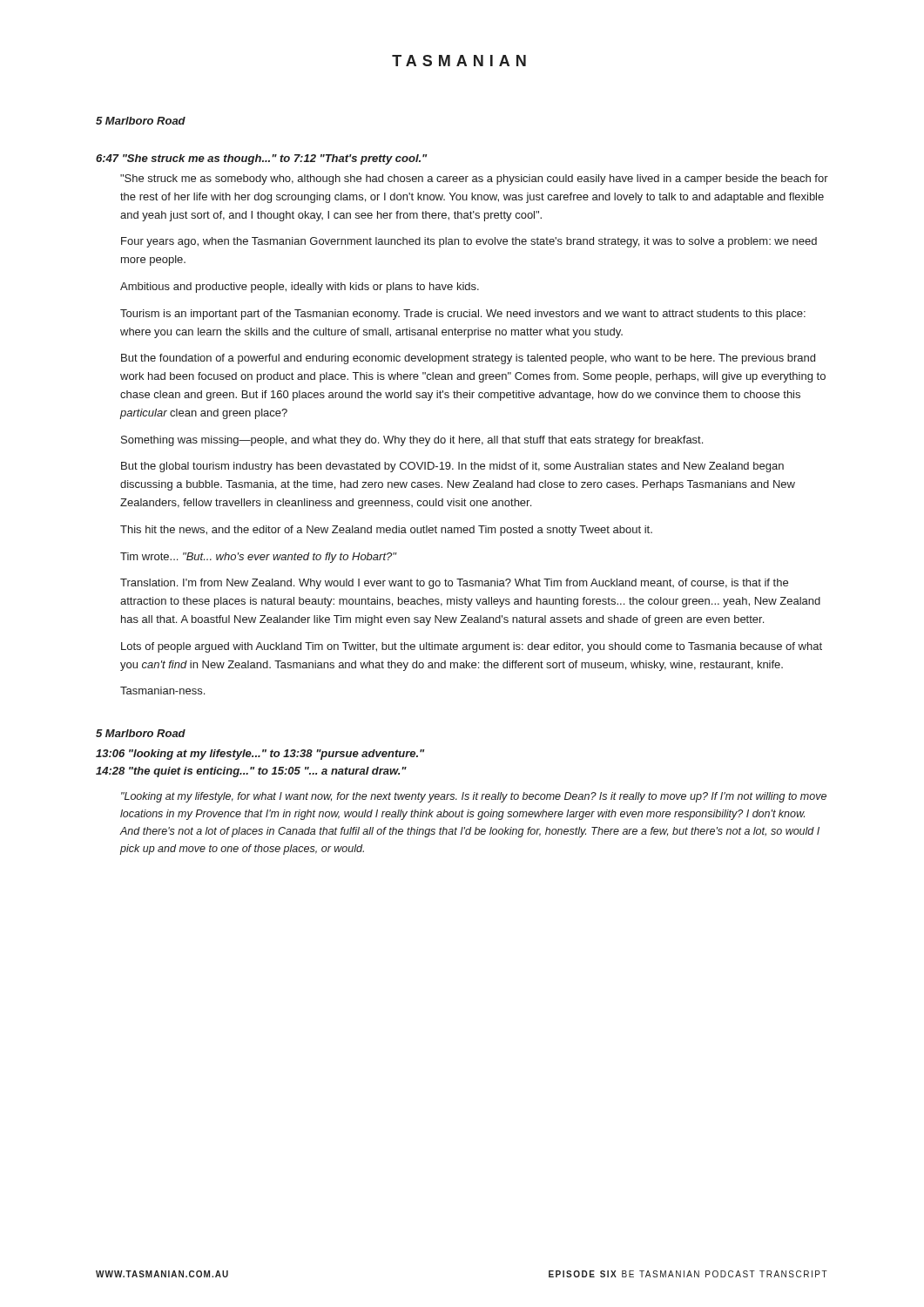
Task: Point to the block starting "This hit the"
Action: coord(387,529)
